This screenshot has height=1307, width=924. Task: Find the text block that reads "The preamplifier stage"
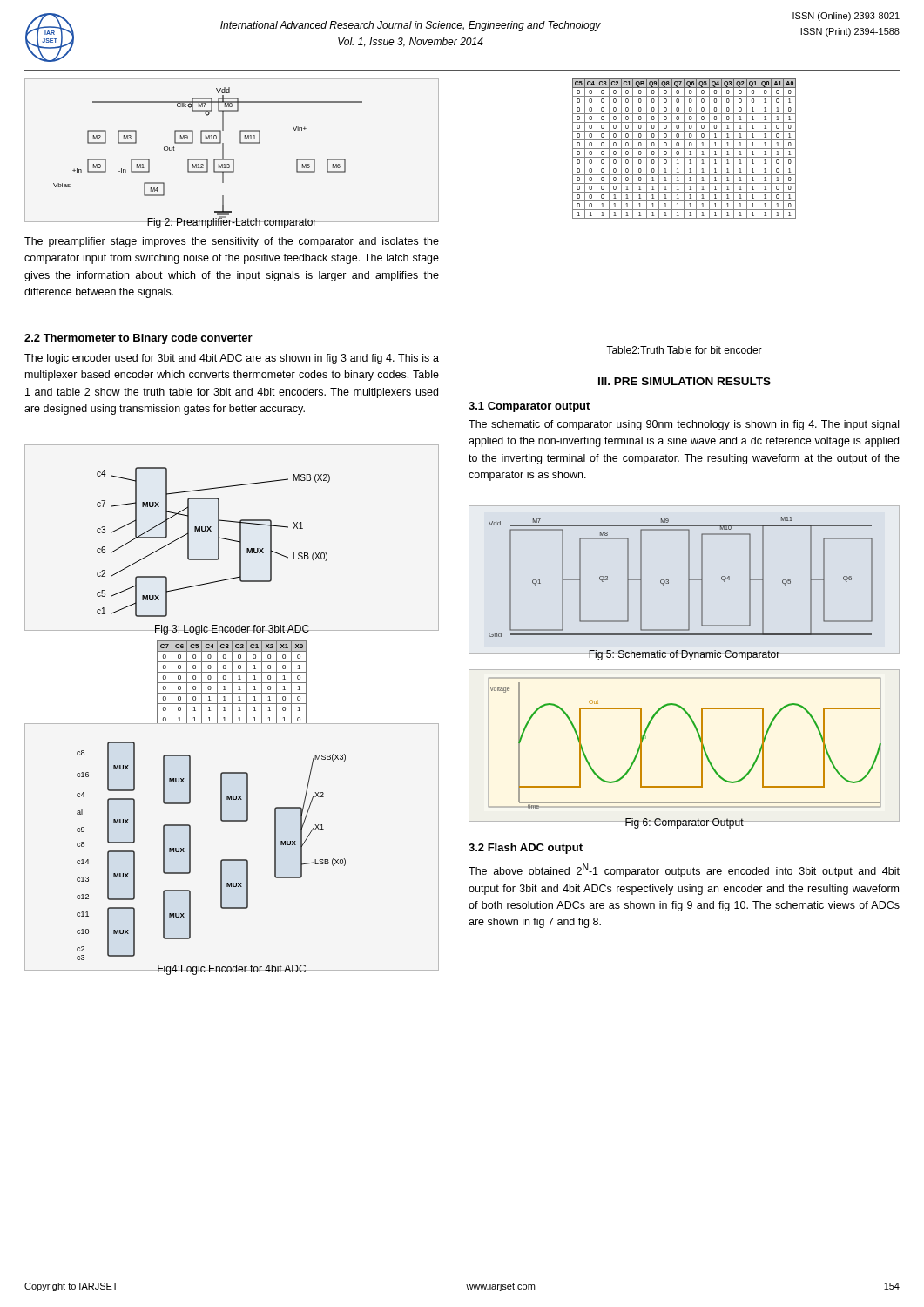coord(232,267)
